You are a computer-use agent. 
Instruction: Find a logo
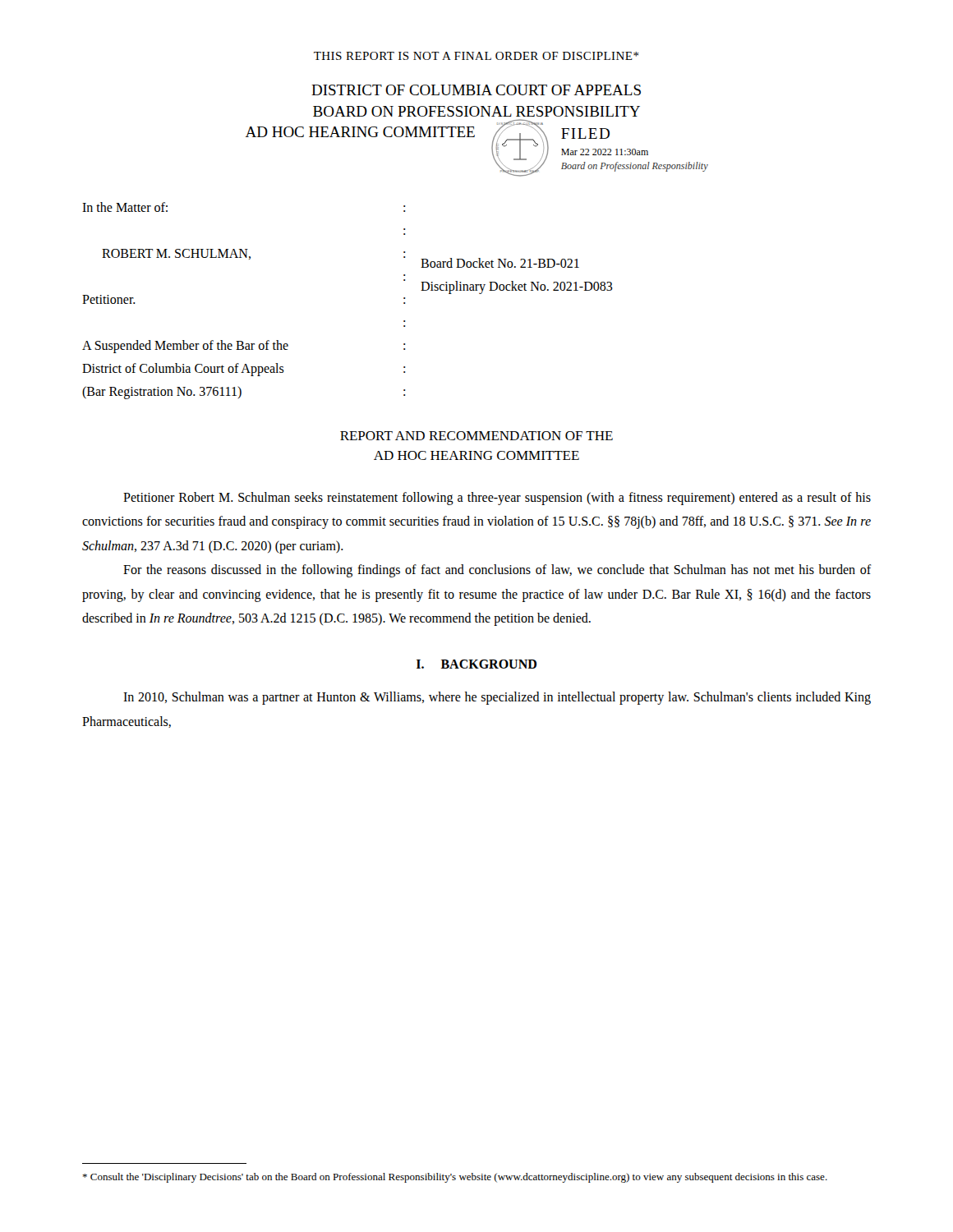tap(520, 151)
